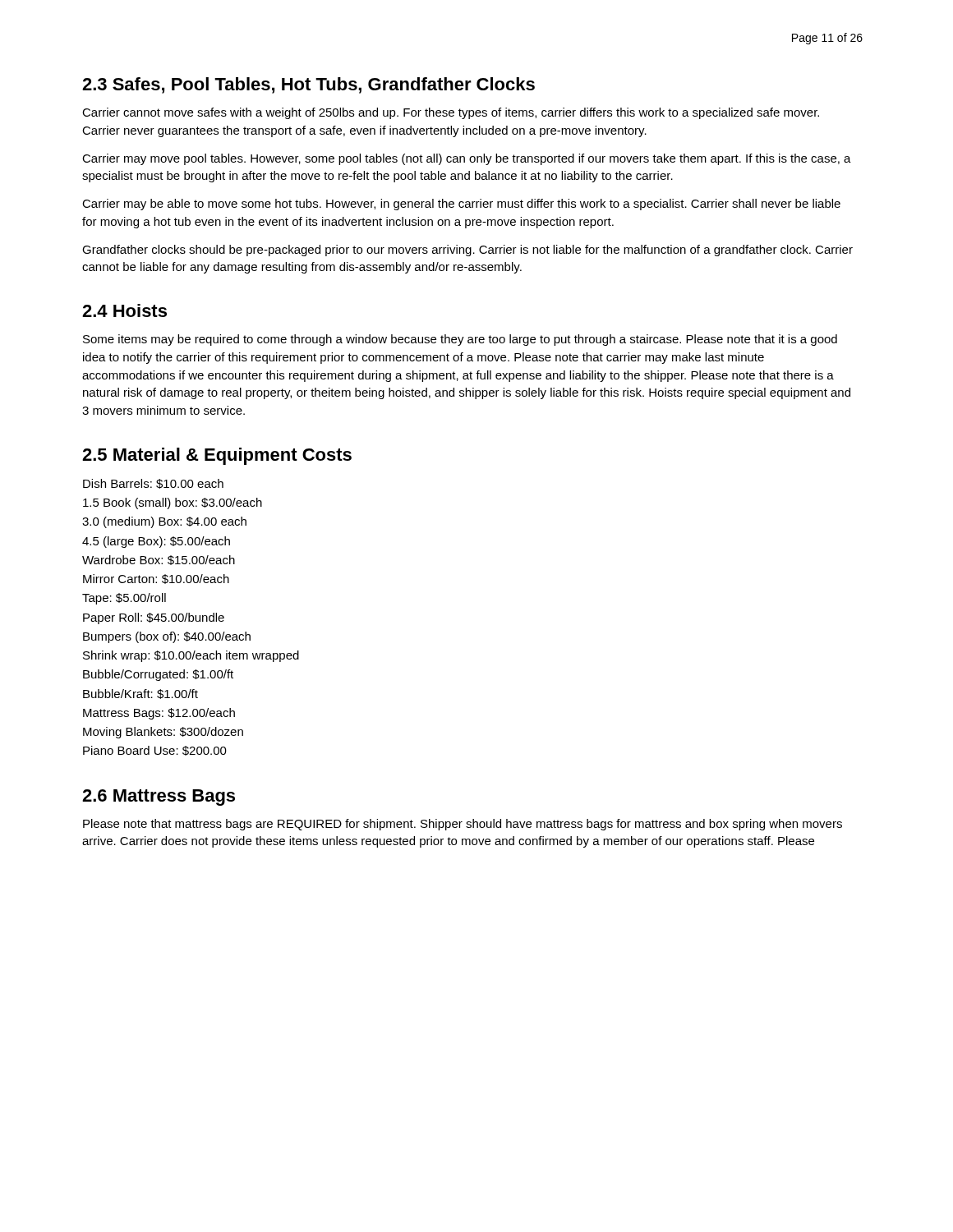Click on the element starting "Some items may be required to come through"
This screenshot has width=953, height=1232.
click(467, 375)
